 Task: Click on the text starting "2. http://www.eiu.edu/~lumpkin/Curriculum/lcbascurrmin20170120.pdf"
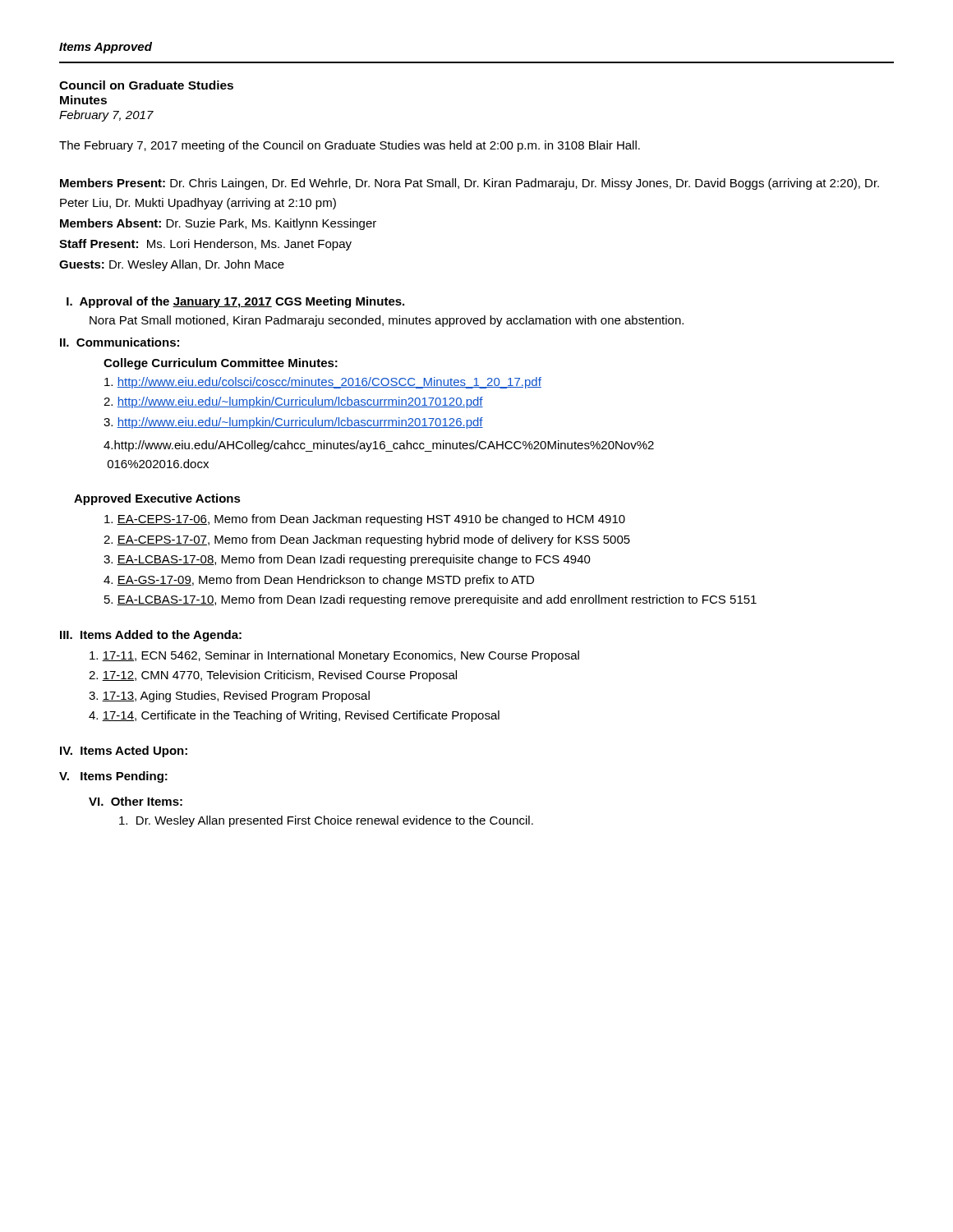293,401
